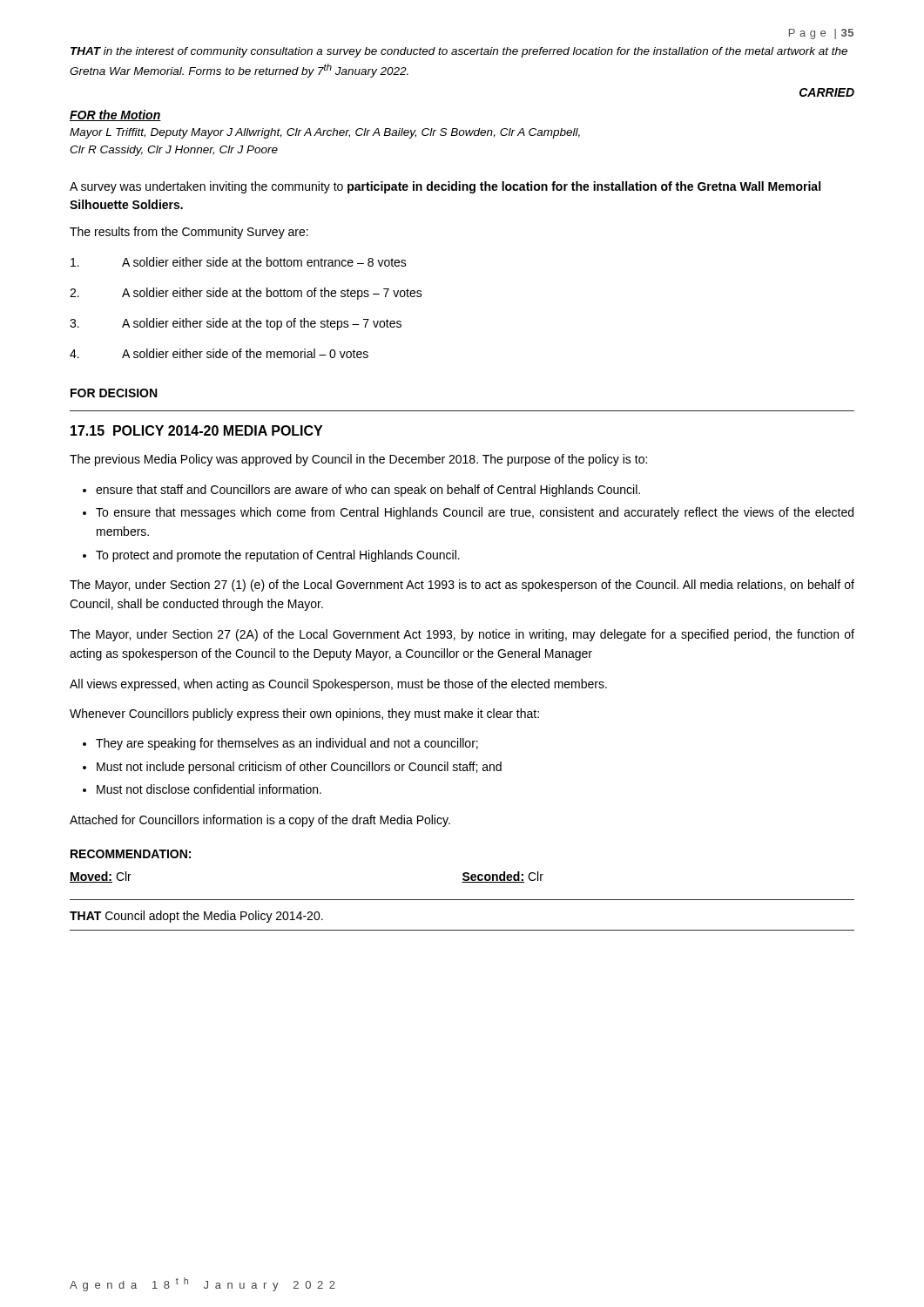Select the list item with the text "To ensure that"
This screenshot has width=924, height=1307.
click(475, 522)
